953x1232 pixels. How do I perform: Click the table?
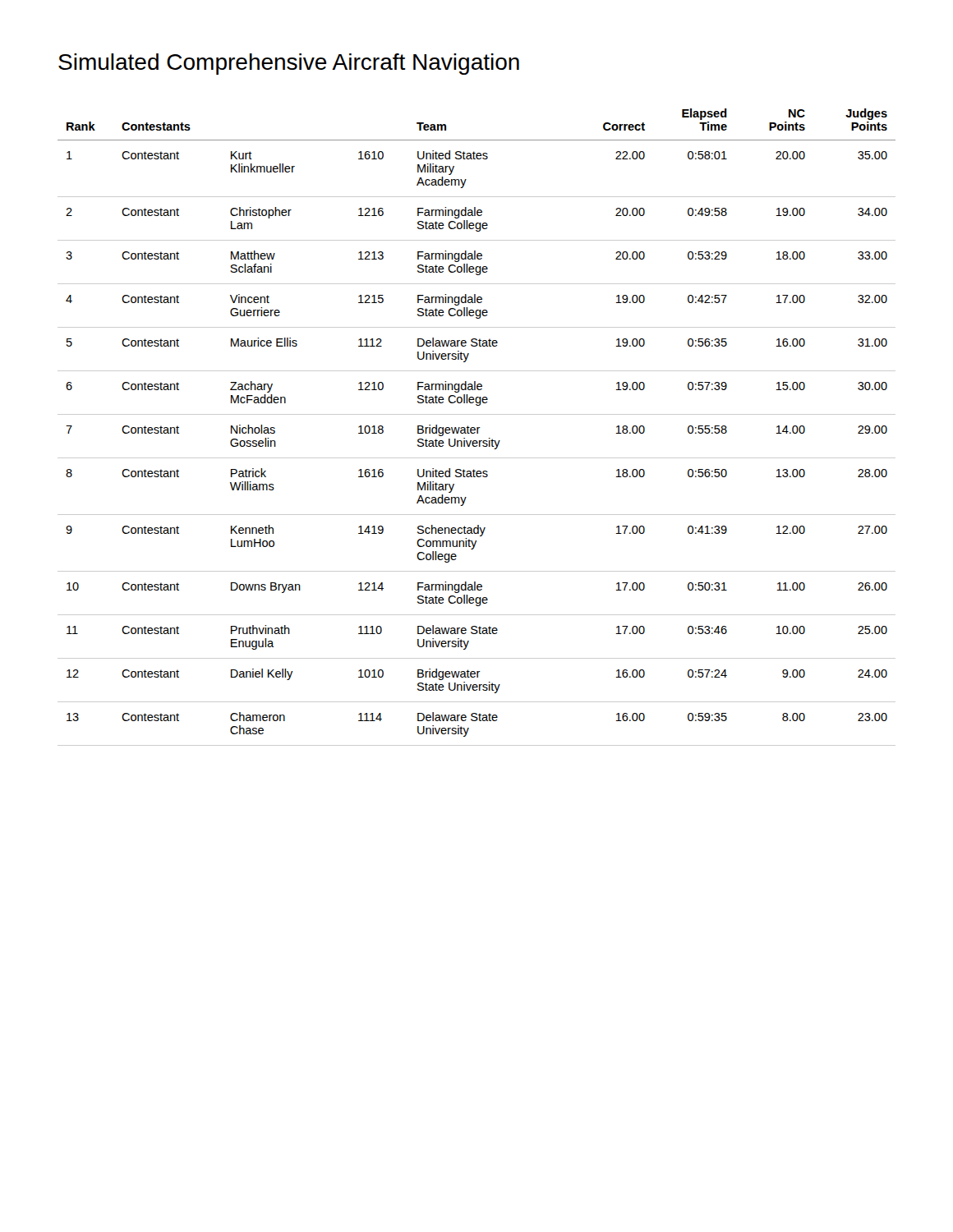(476, 423)
